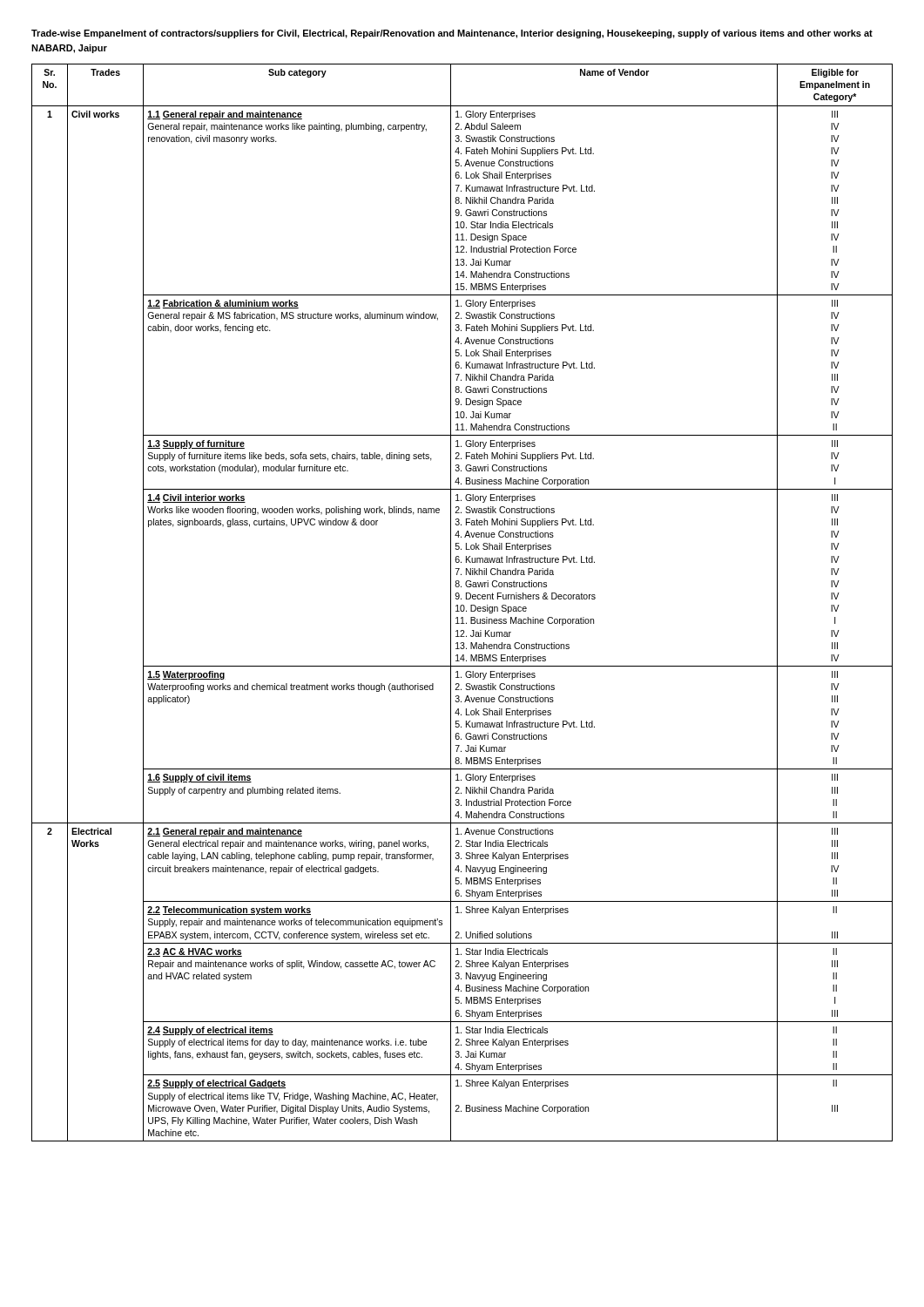Point to the block beginning "Trade-wise Empanelment of contractors/suppliers for Civil, Electrical, Repair/Renovation"
924x1307 pixels.
[x=452, y=40]
